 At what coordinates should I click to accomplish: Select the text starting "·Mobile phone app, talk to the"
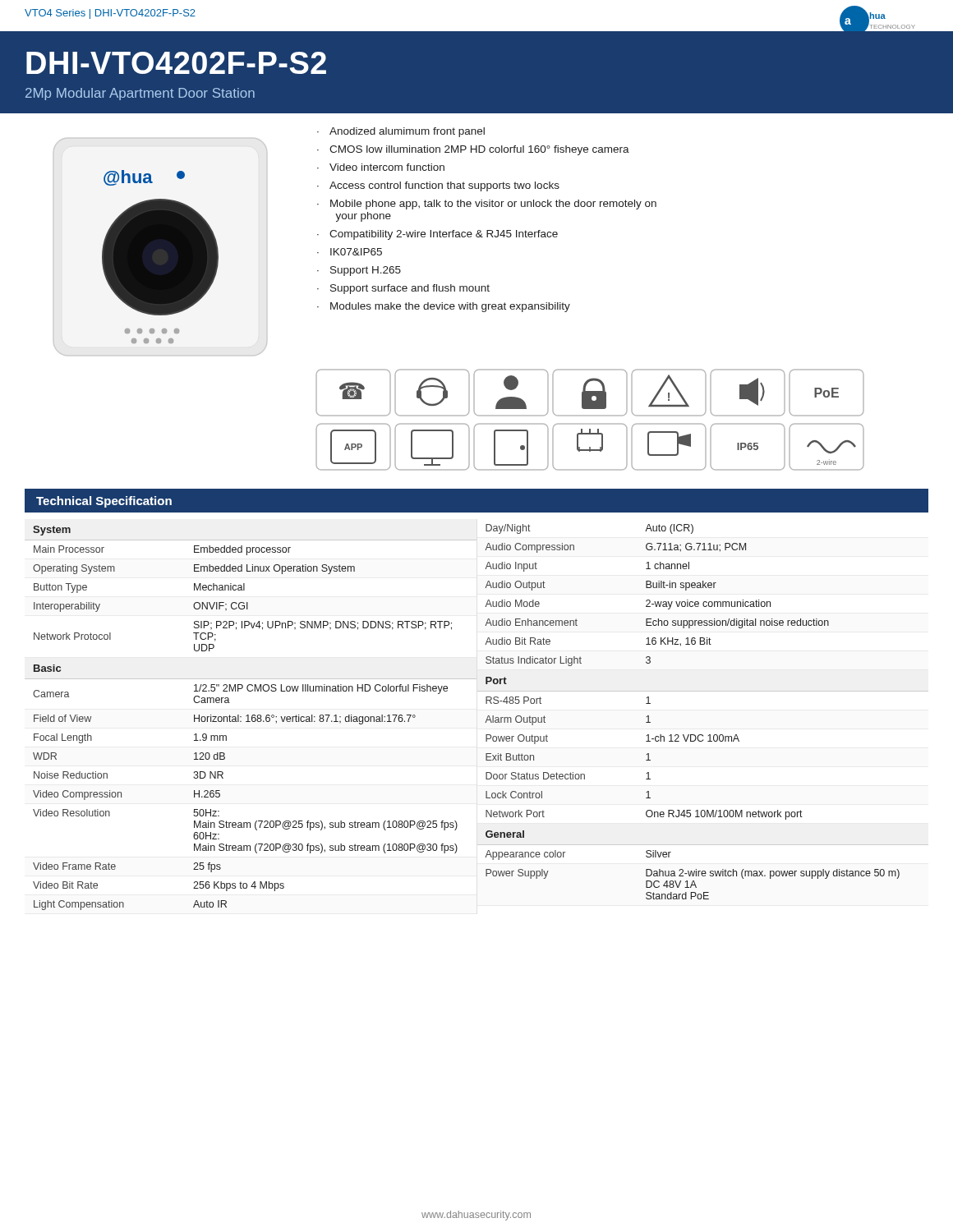[487, 209]
